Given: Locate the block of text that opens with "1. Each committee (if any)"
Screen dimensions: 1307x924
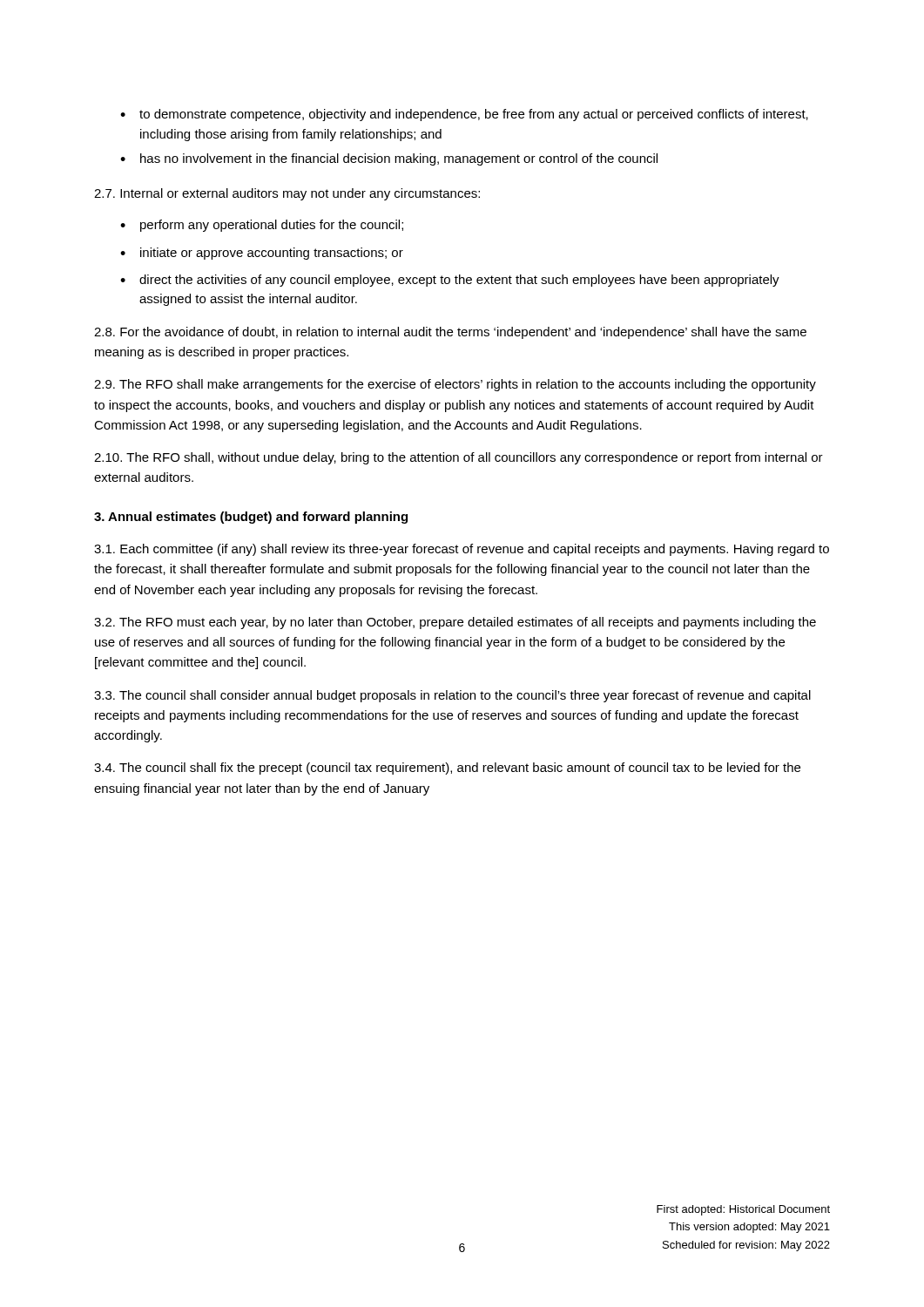Looking at the screenshot, I should [462, 569].
